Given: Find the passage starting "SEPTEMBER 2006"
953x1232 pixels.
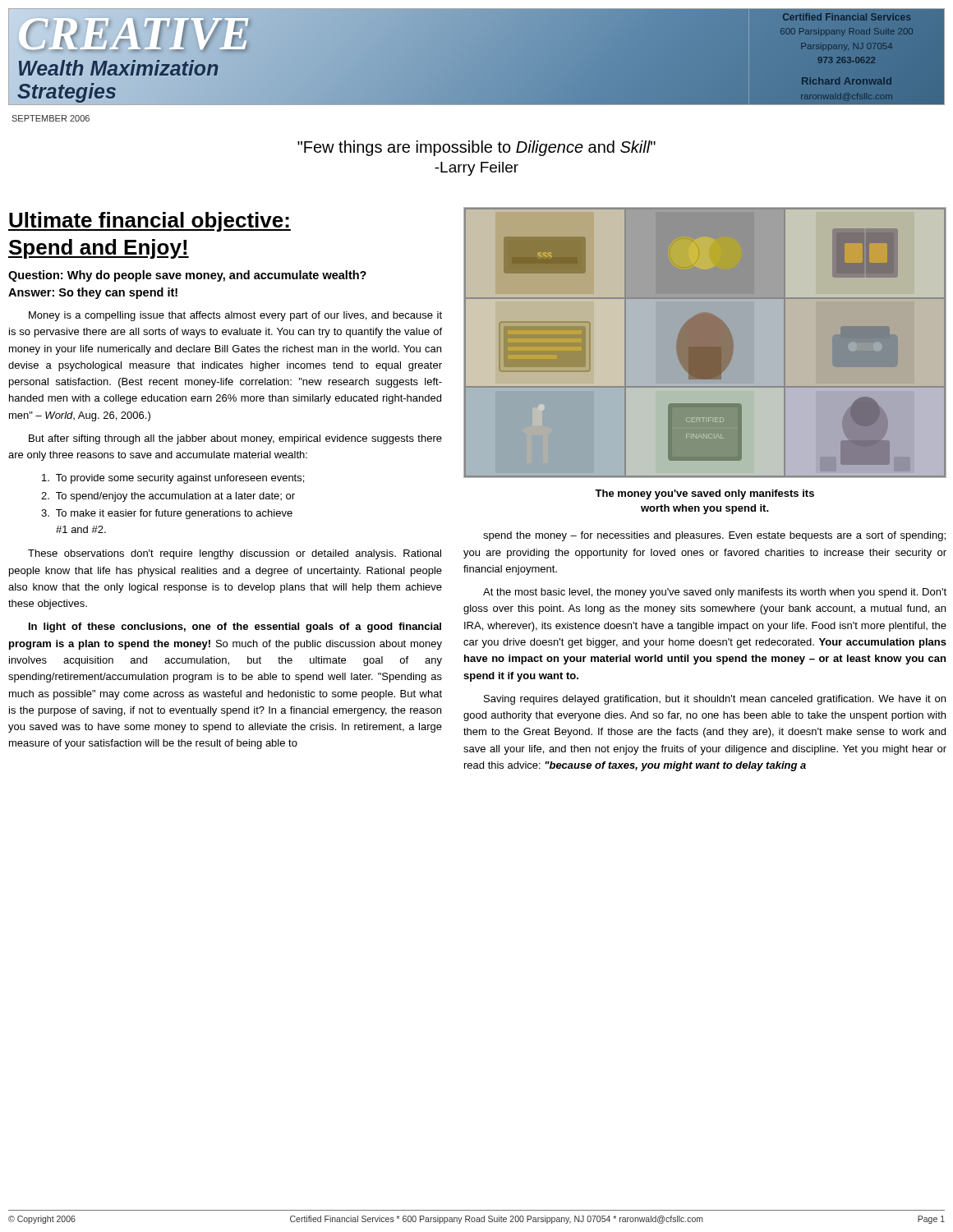Looking at the screenshot, I should pos(51,118).
